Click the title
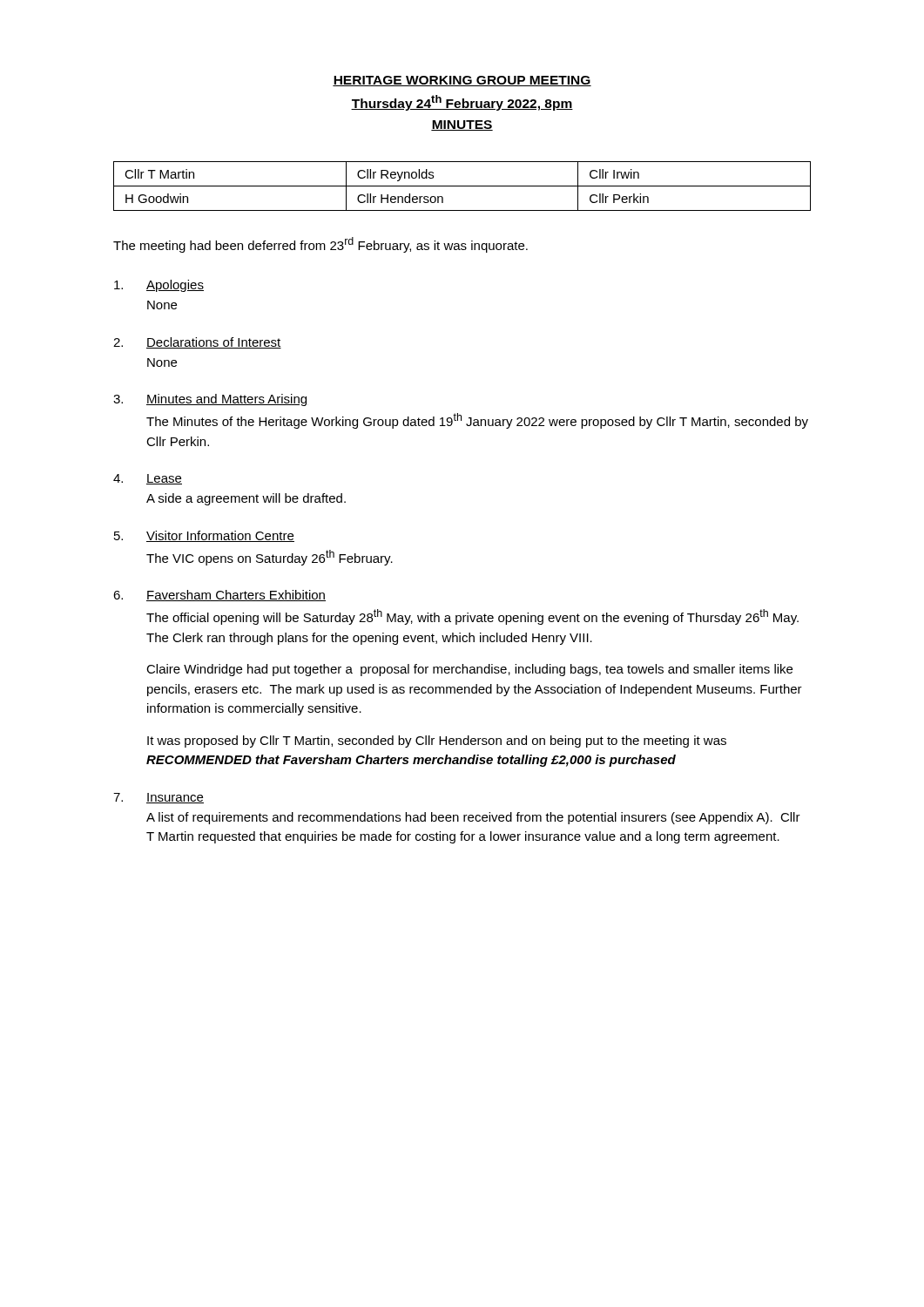 pos(462,102)
